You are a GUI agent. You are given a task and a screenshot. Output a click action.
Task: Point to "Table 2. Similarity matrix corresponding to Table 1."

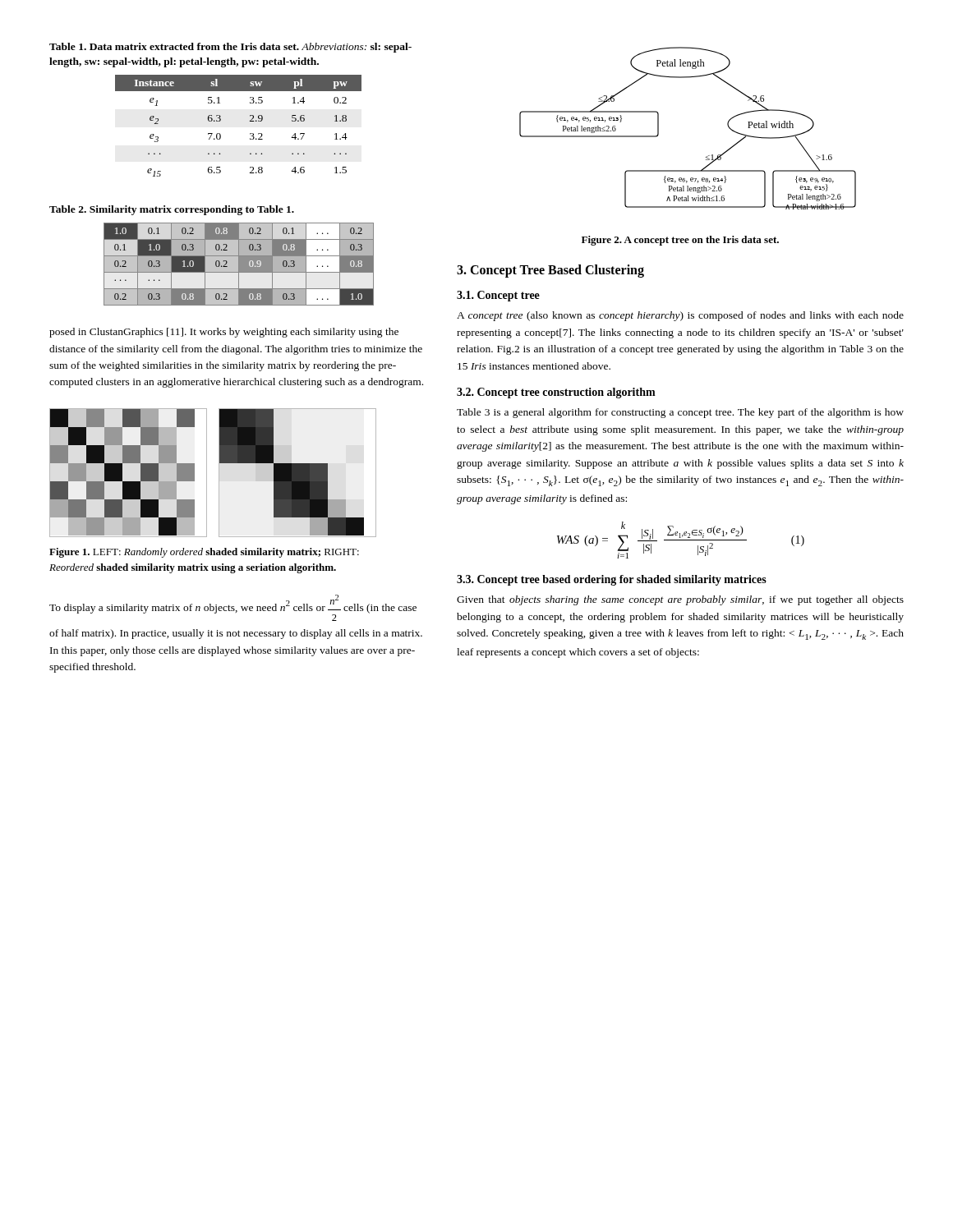172,209
